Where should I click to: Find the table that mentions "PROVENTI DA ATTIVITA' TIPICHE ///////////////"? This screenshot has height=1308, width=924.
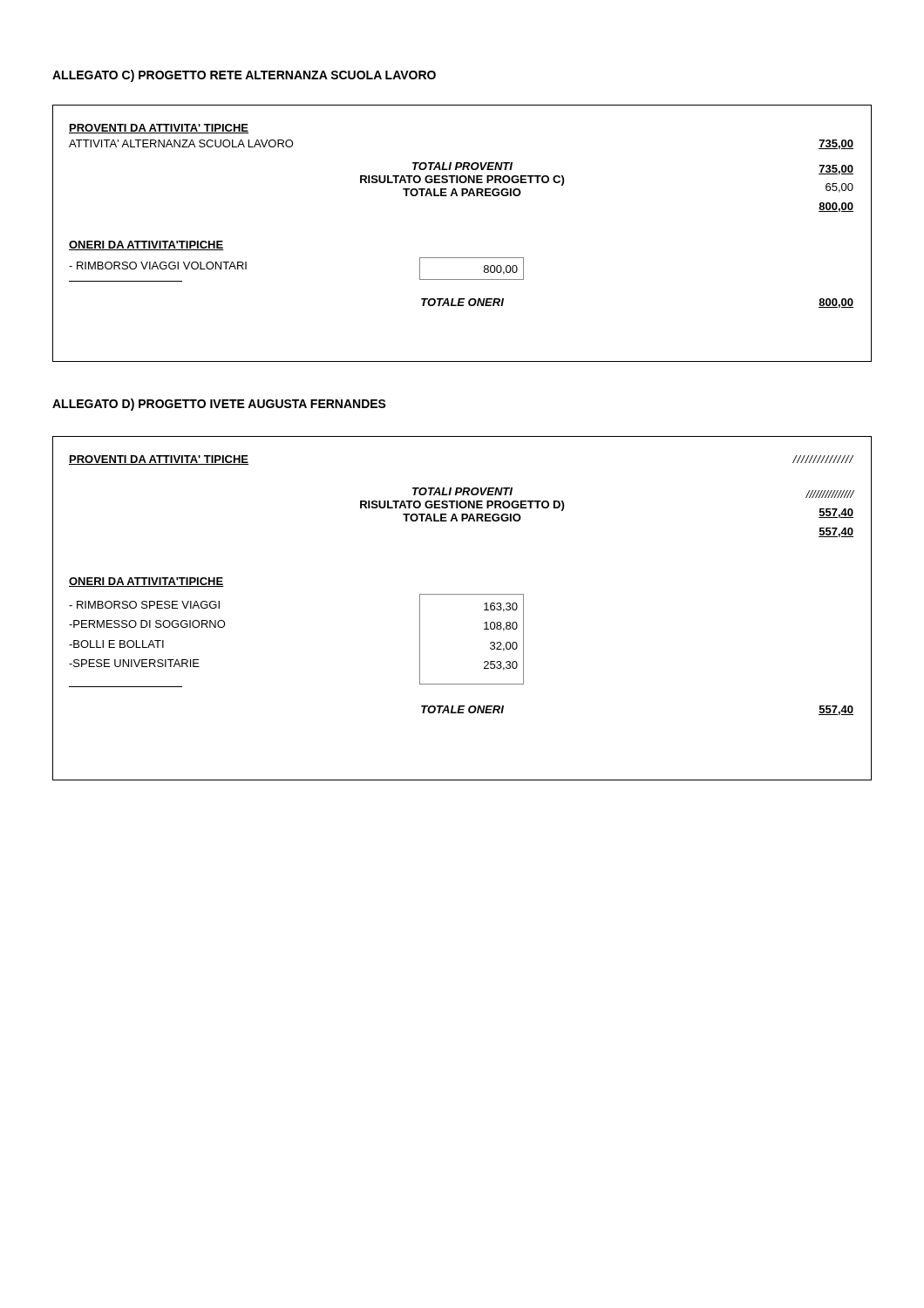[x=462, y=608]
